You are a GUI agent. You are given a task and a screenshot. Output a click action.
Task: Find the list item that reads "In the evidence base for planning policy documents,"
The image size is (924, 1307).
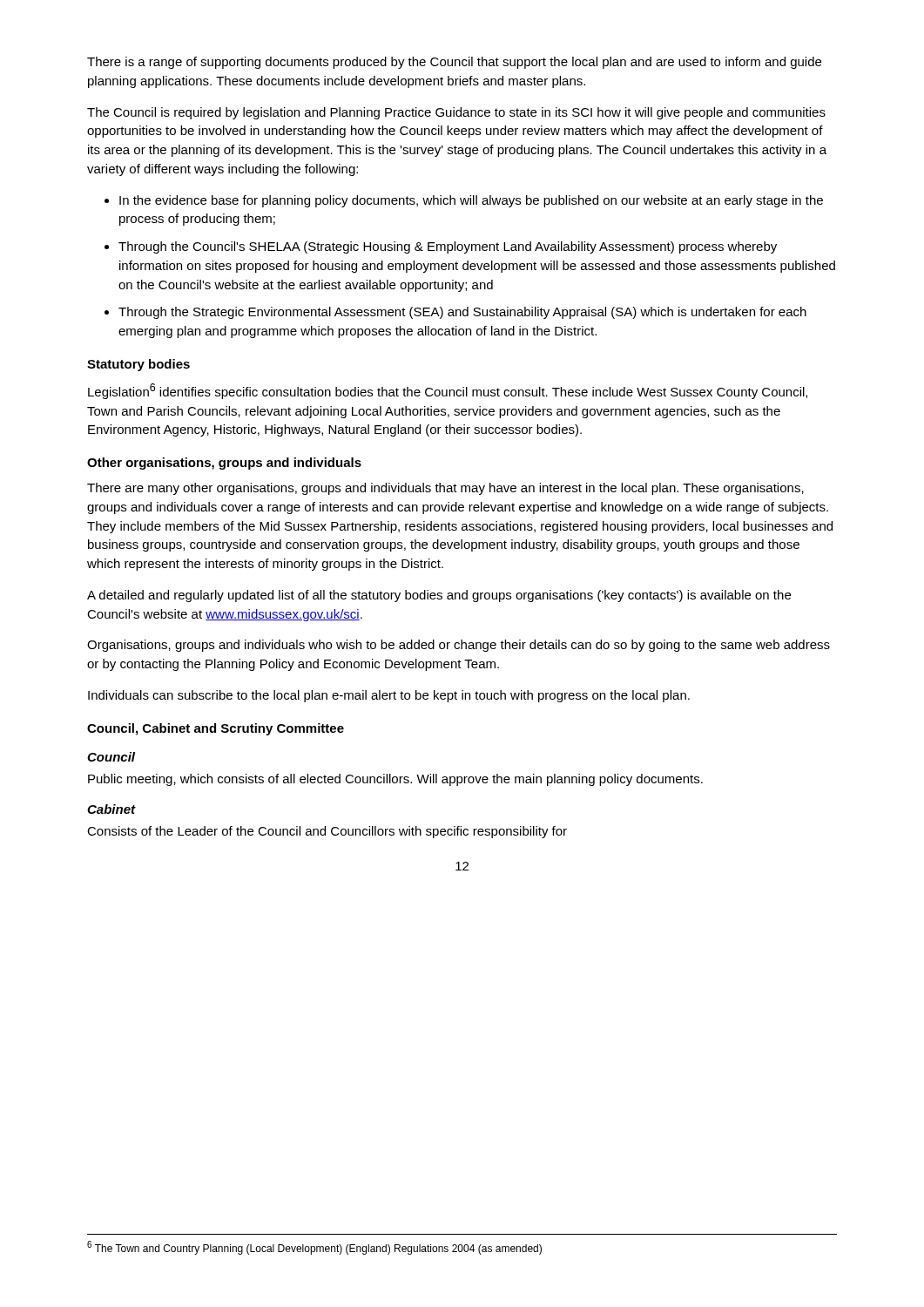[471, 209]
